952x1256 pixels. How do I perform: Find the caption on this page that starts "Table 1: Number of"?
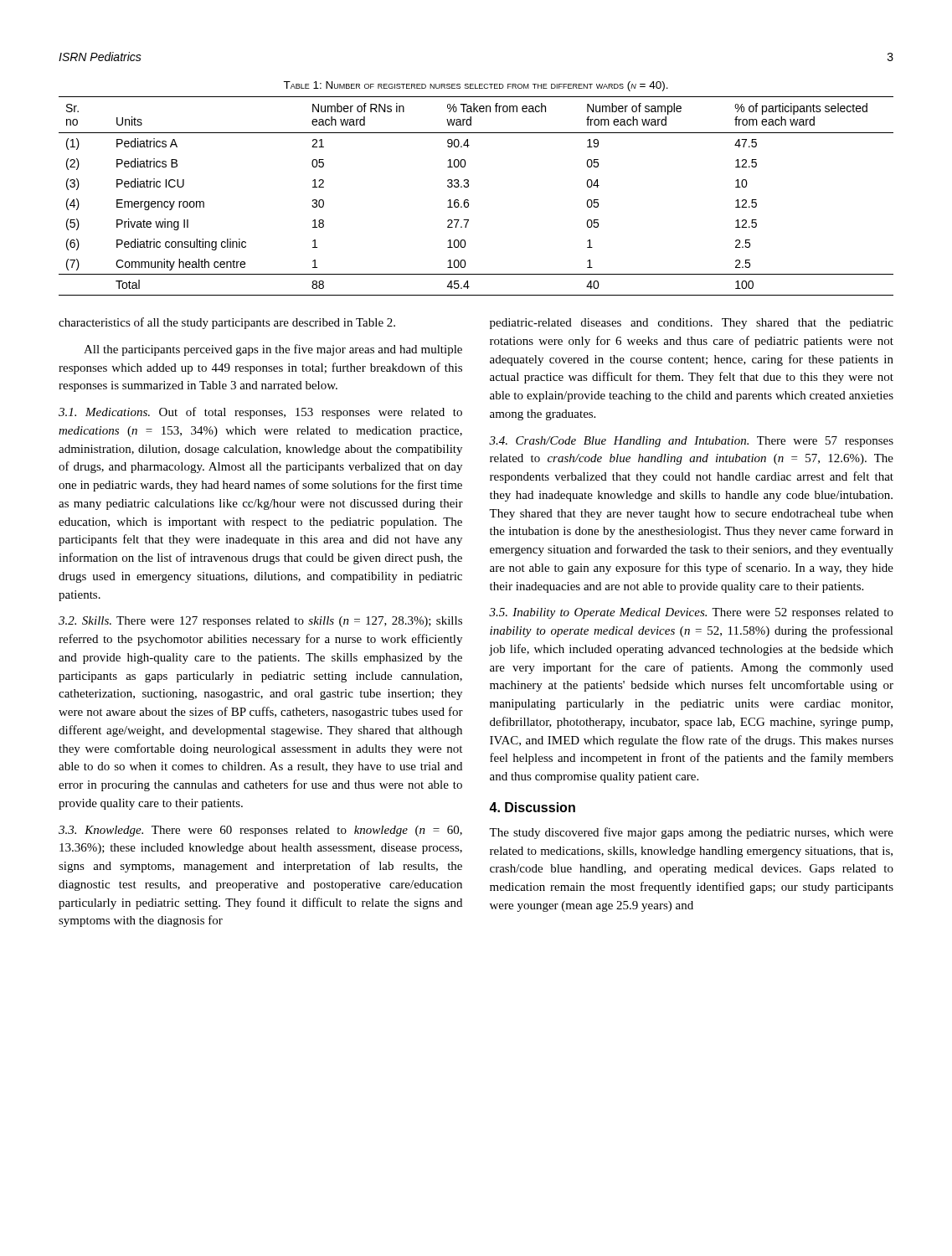point(476,85)
